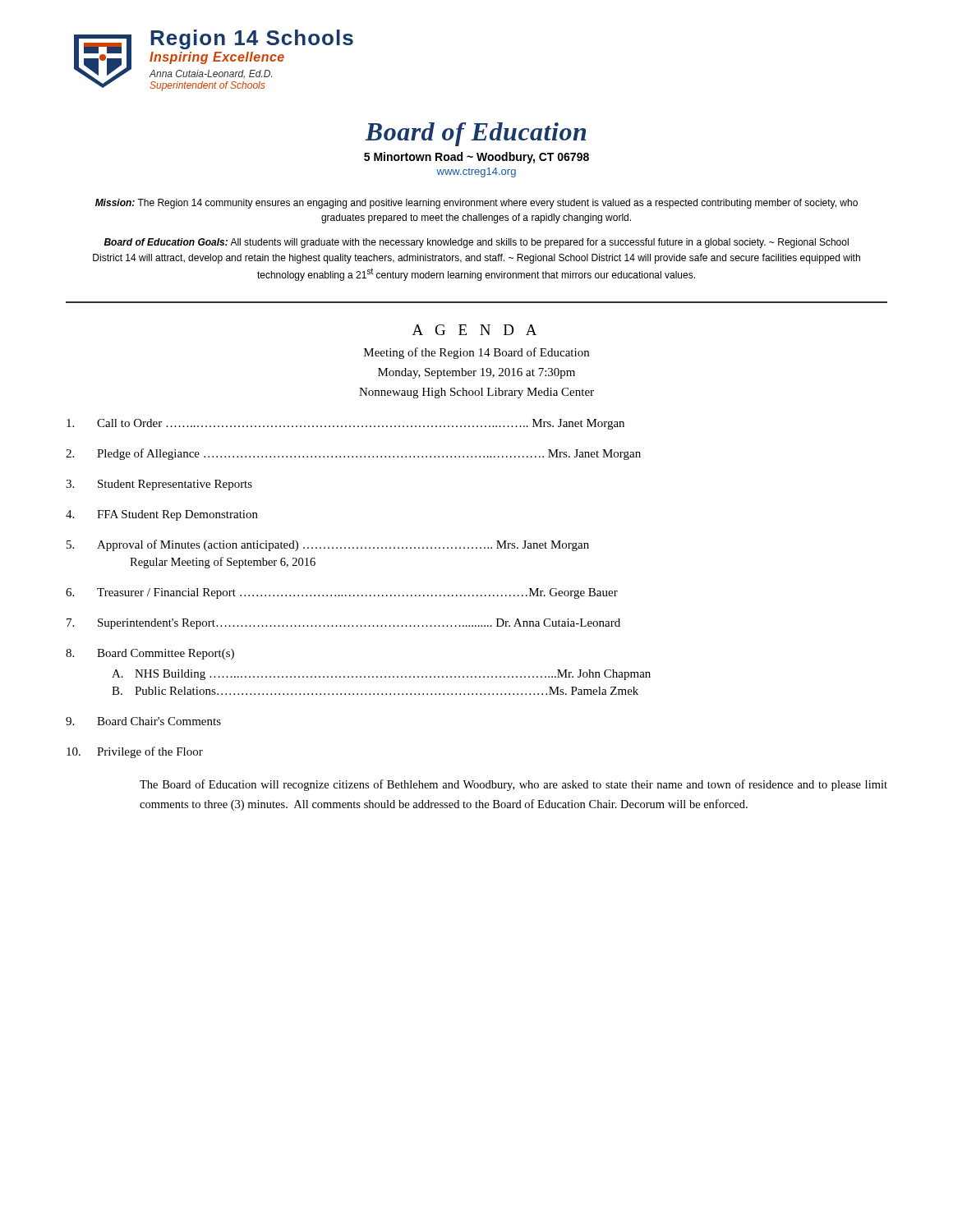Click on the element starting "A G E N D A Meeting"
953x1232 pixels.
pyautogui.click(x=476, y=361)
